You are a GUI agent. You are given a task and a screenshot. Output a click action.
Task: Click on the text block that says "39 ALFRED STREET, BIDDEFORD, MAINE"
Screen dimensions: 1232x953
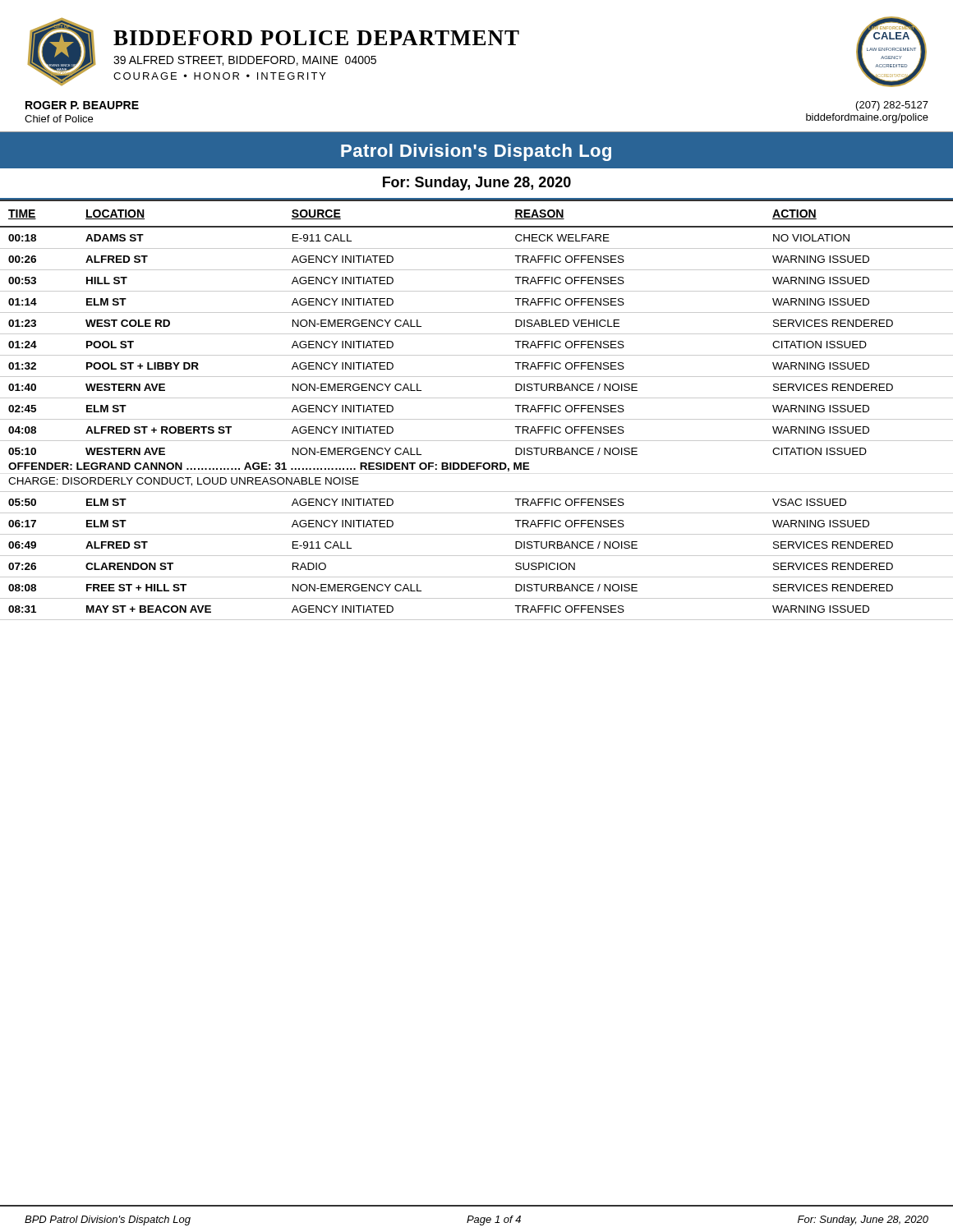tap(245, 60)
